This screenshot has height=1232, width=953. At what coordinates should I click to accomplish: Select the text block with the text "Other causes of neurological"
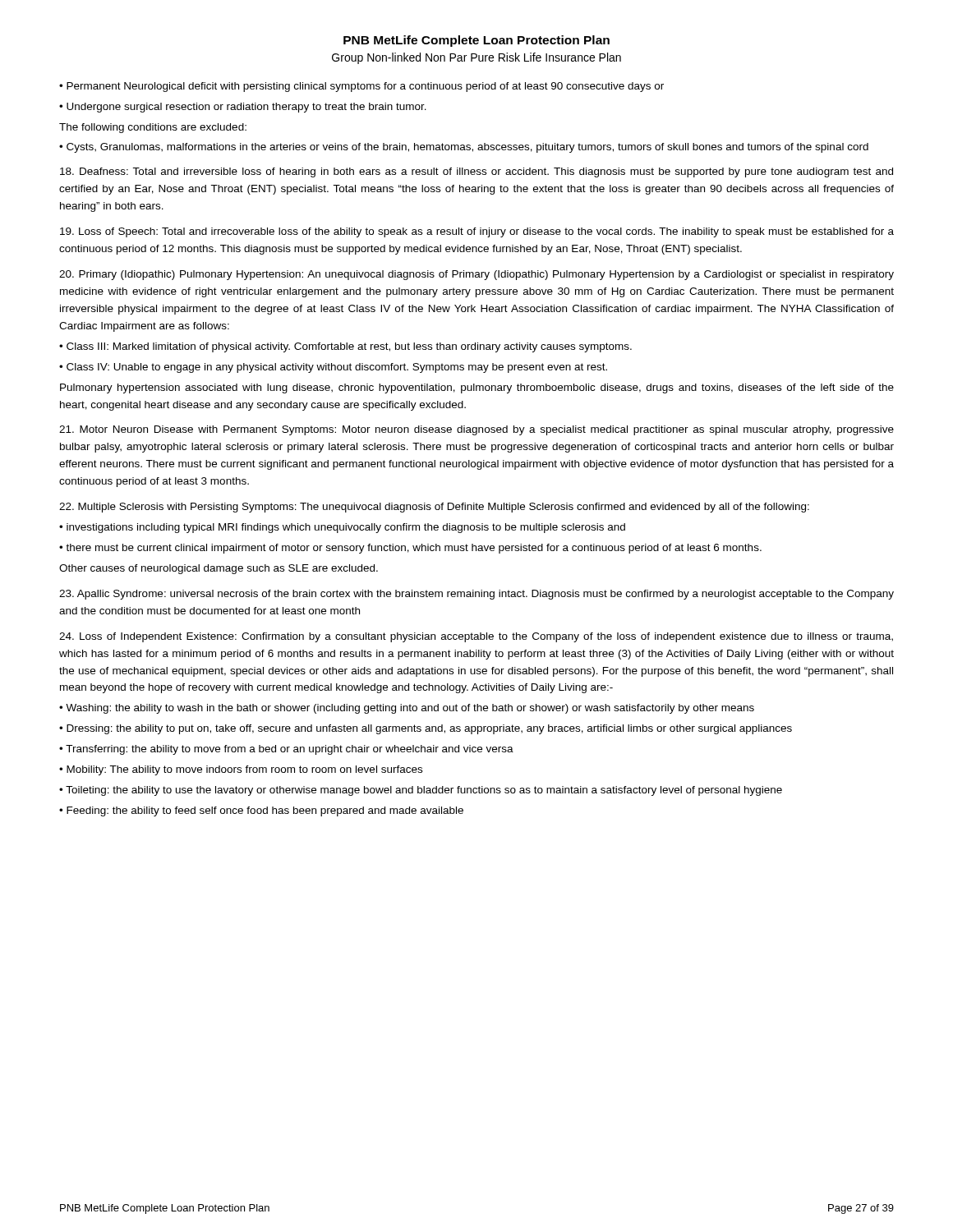(x=219, y=568)
